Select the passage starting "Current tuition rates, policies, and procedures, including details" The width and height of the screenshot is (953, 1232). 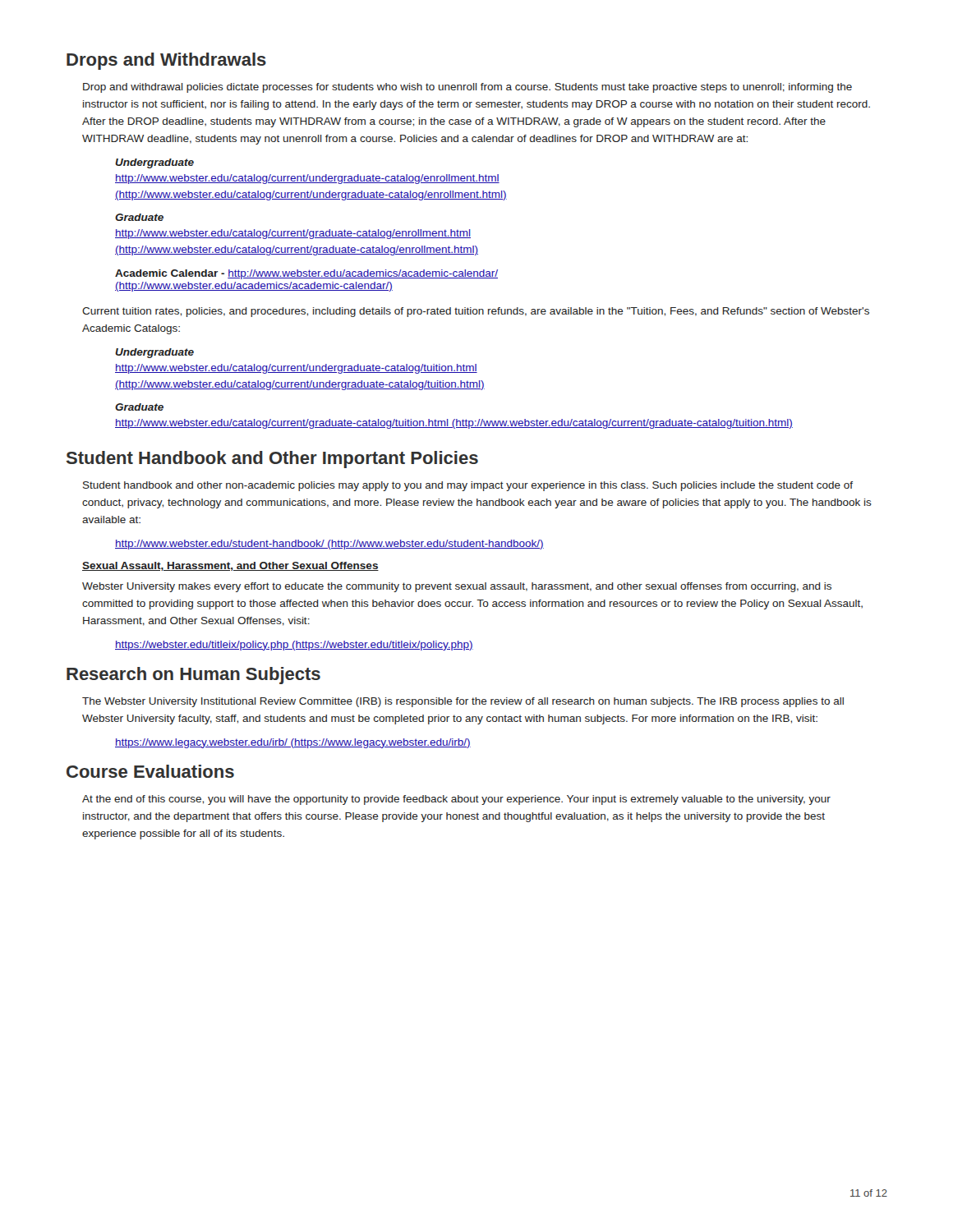pos(476,319)
